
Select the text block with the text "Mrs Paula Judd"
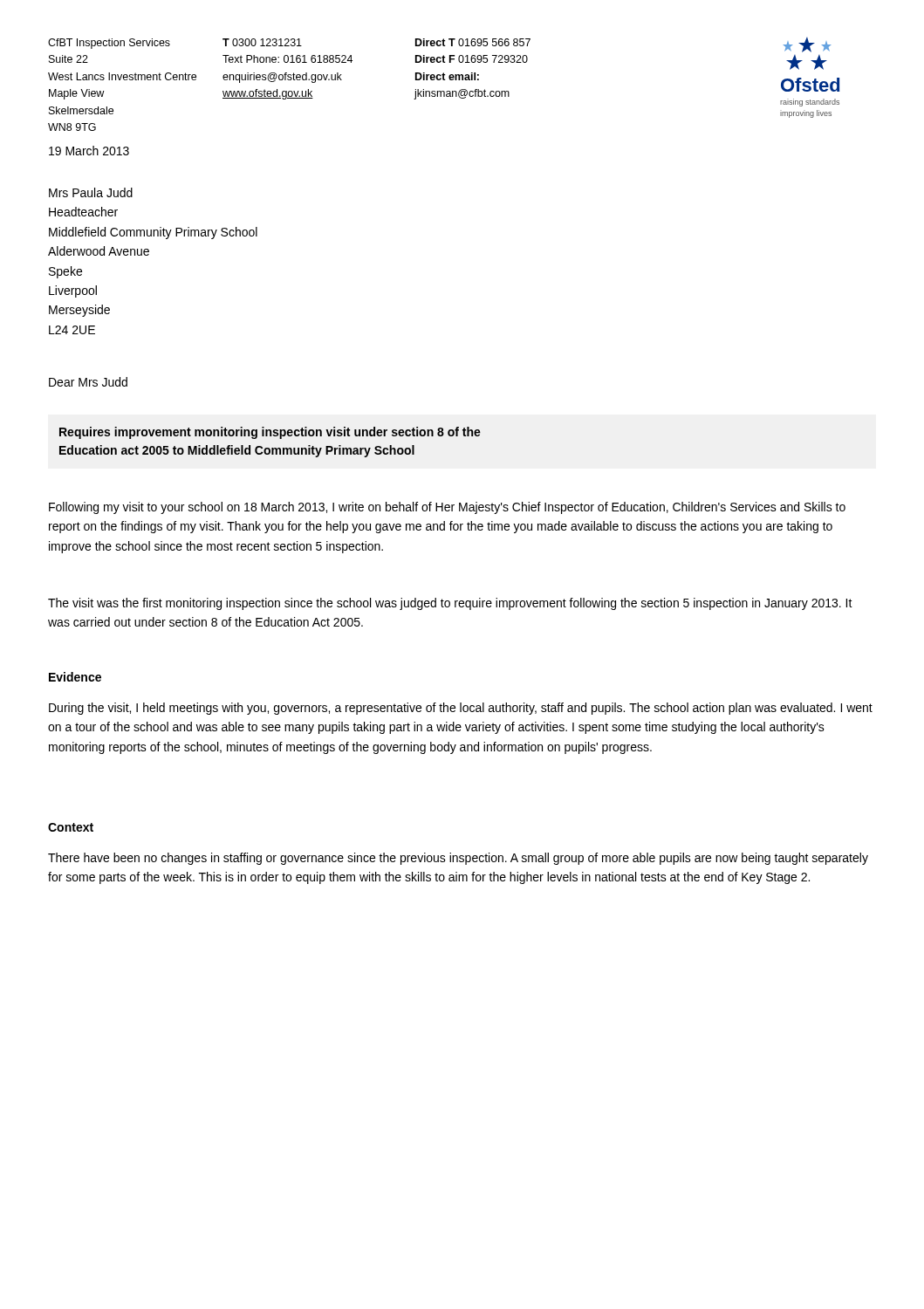pyautogui.click(x=153, y=261)
